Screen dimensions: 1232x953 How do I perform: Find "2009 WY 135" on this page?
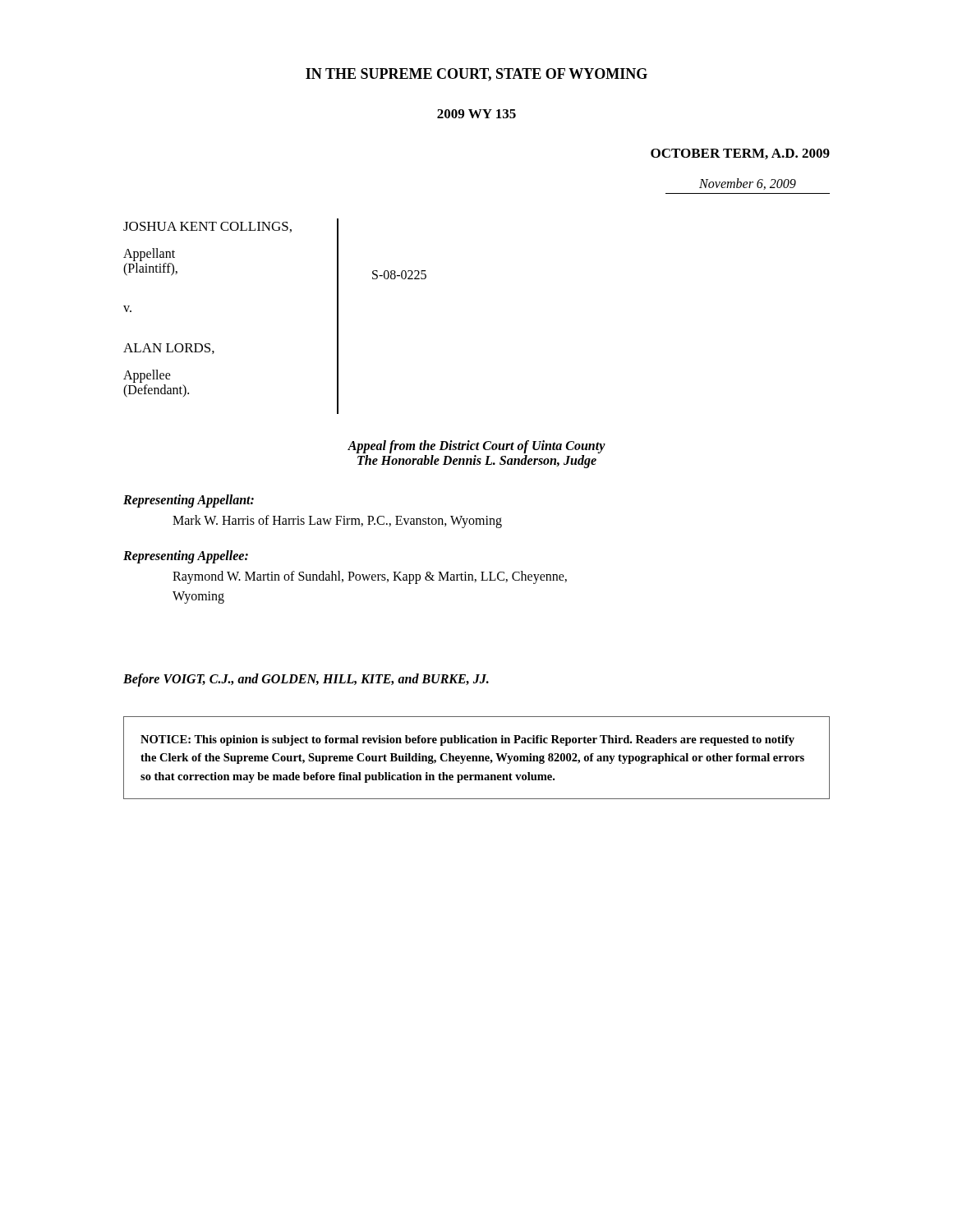tap(476, 114)
